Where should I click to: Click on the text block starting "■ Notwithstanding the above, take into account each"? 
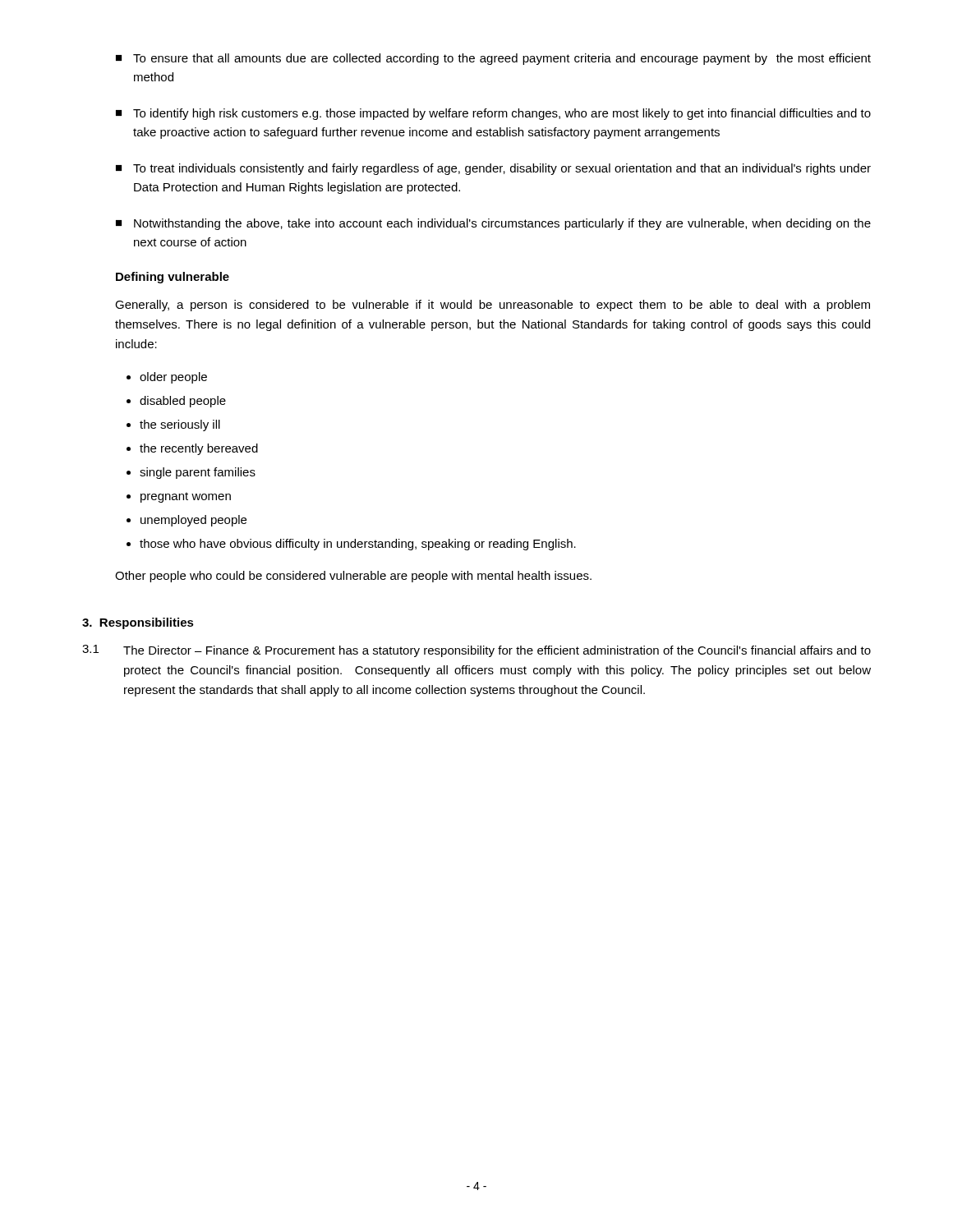[x=493, y=233]
